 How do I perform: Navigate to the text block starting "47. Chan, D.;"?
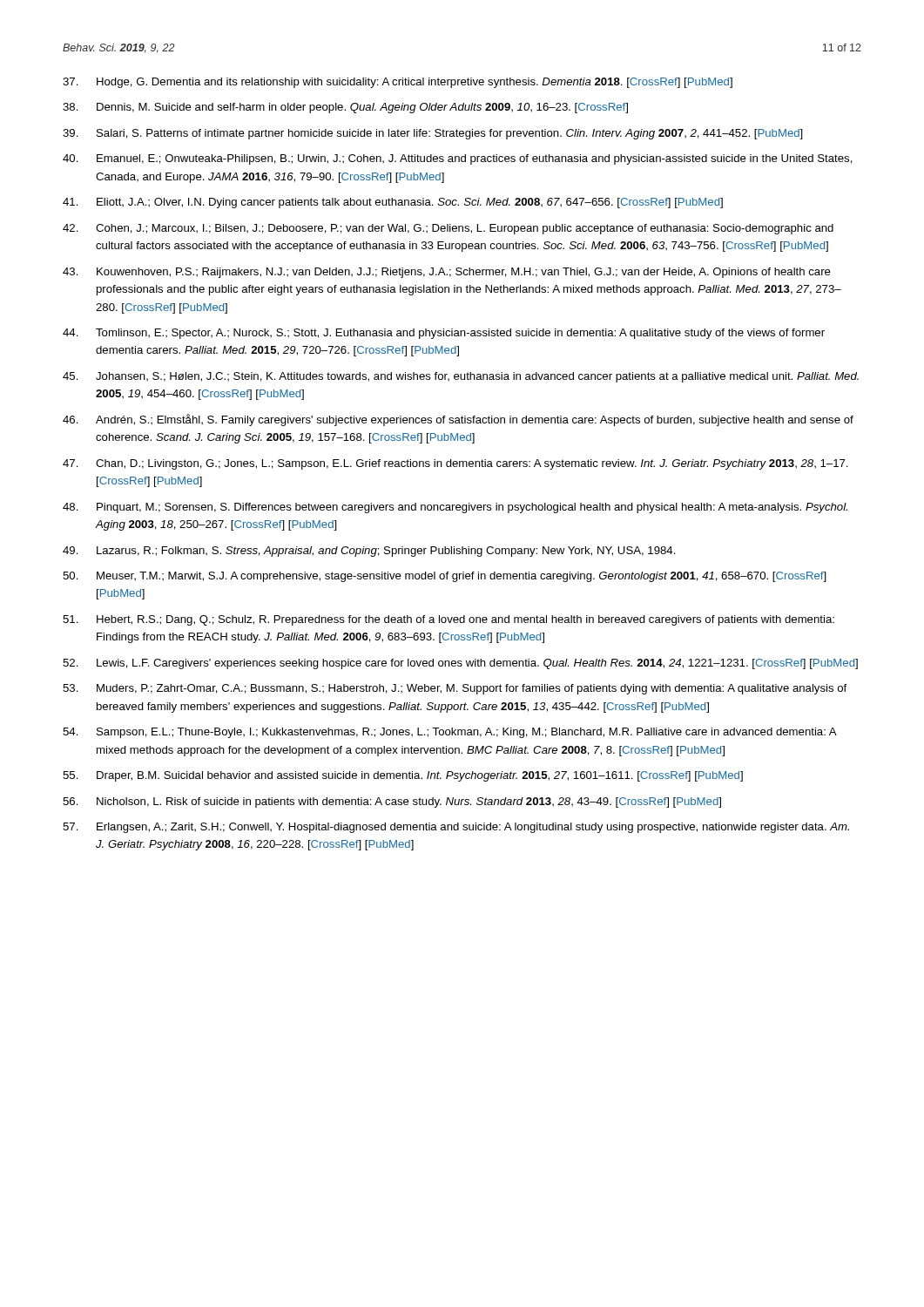[x=462, y=472]
